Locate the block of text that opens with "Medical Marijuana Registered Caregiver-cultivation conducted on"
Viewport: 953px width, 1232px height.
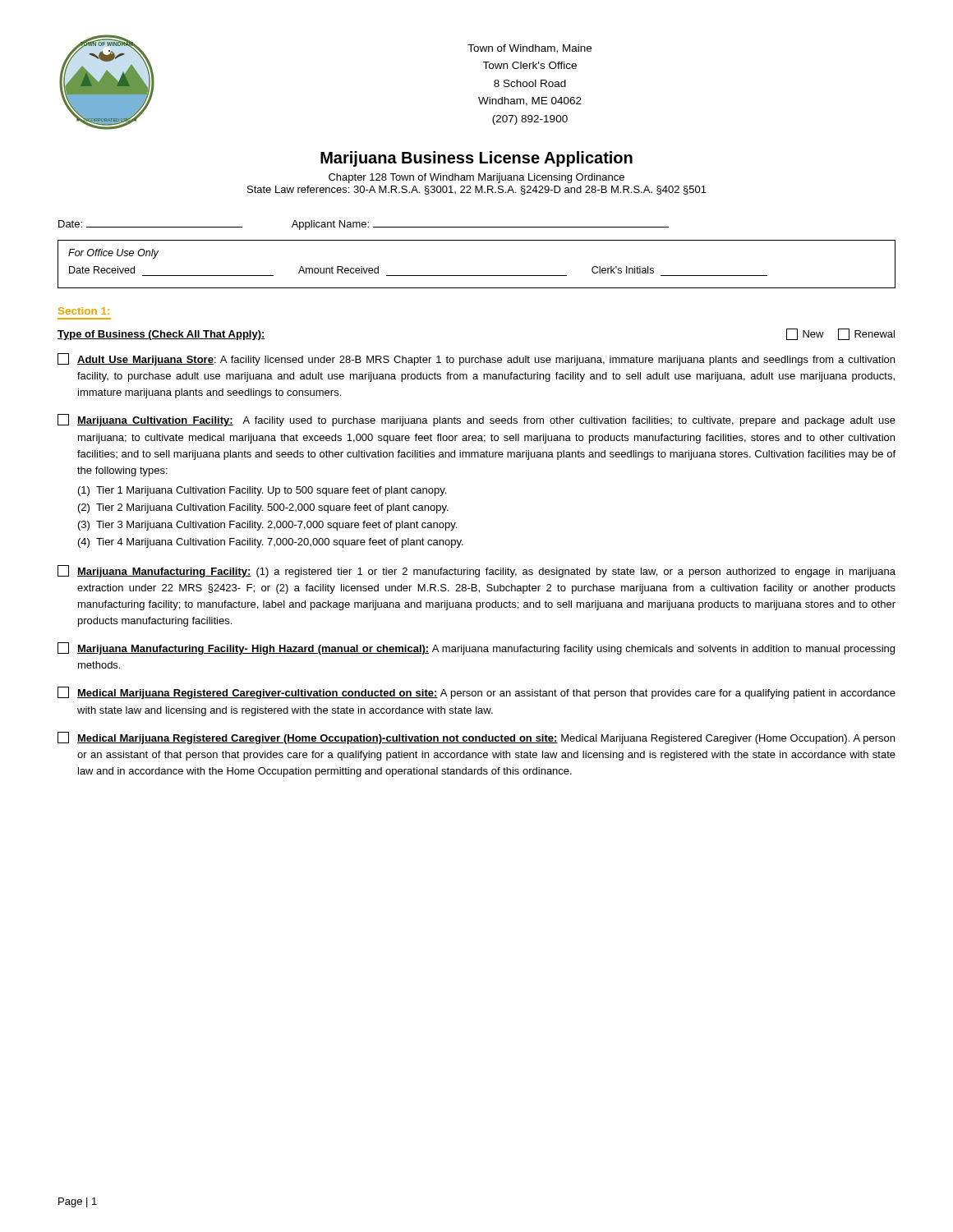476,702
